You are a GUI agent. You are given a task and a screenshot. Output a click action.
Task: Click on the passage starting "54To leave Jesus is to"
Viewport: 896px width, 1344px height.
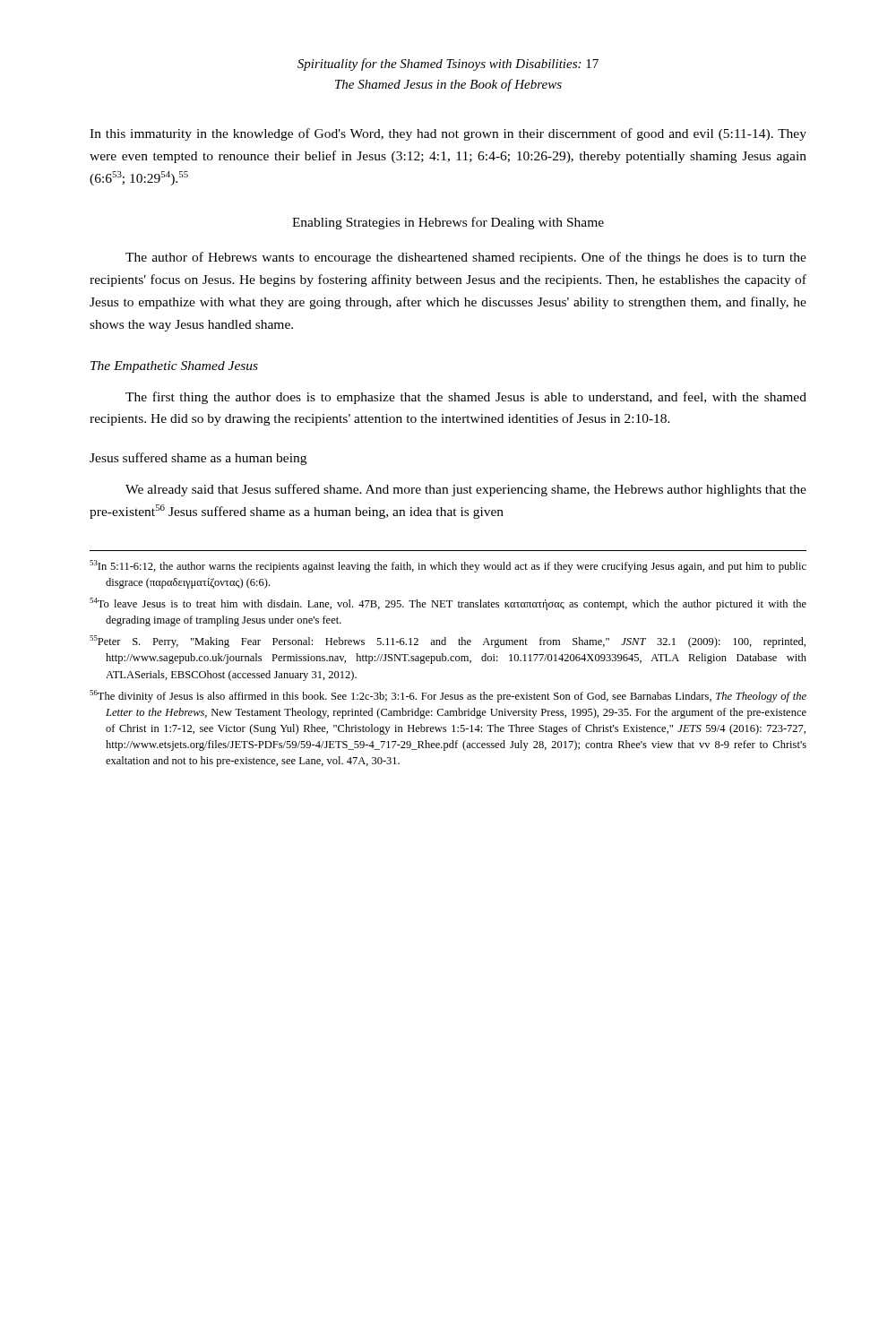(448, 611)
